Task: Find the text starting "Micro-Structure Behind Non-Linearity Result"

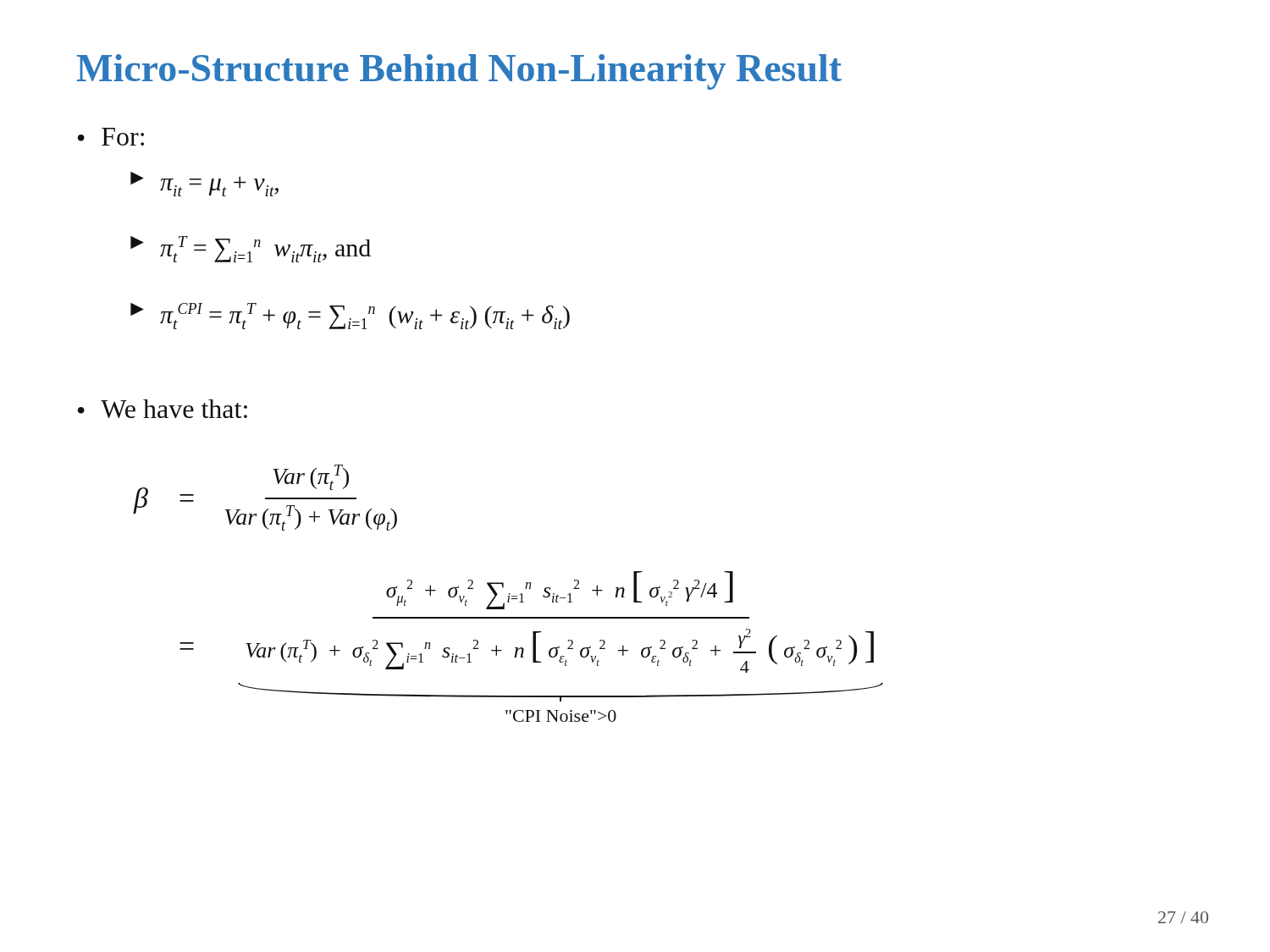Action: (459, 68)
